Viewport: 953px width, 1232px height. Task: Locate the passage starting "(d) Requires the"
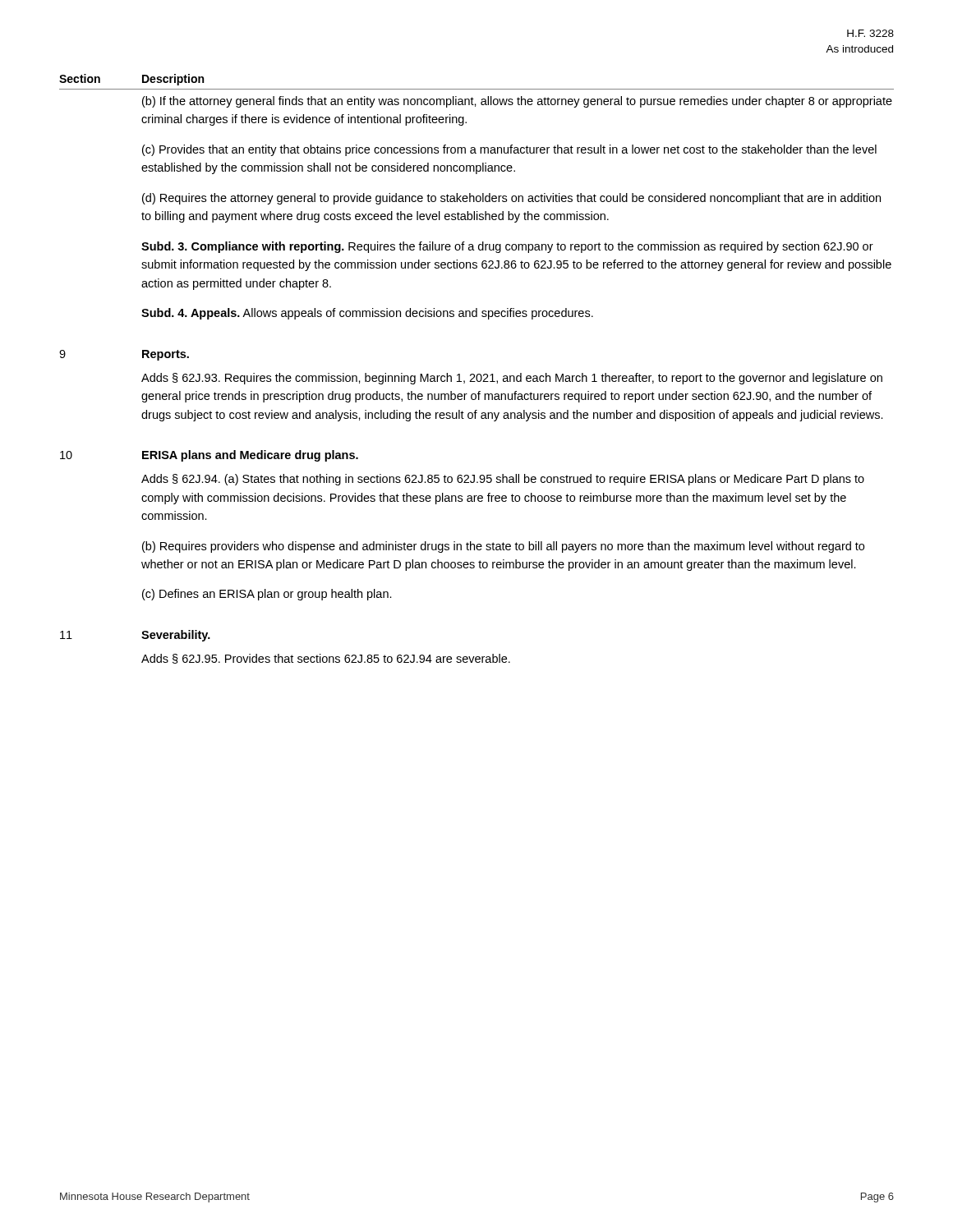click(x=511, y=207)
